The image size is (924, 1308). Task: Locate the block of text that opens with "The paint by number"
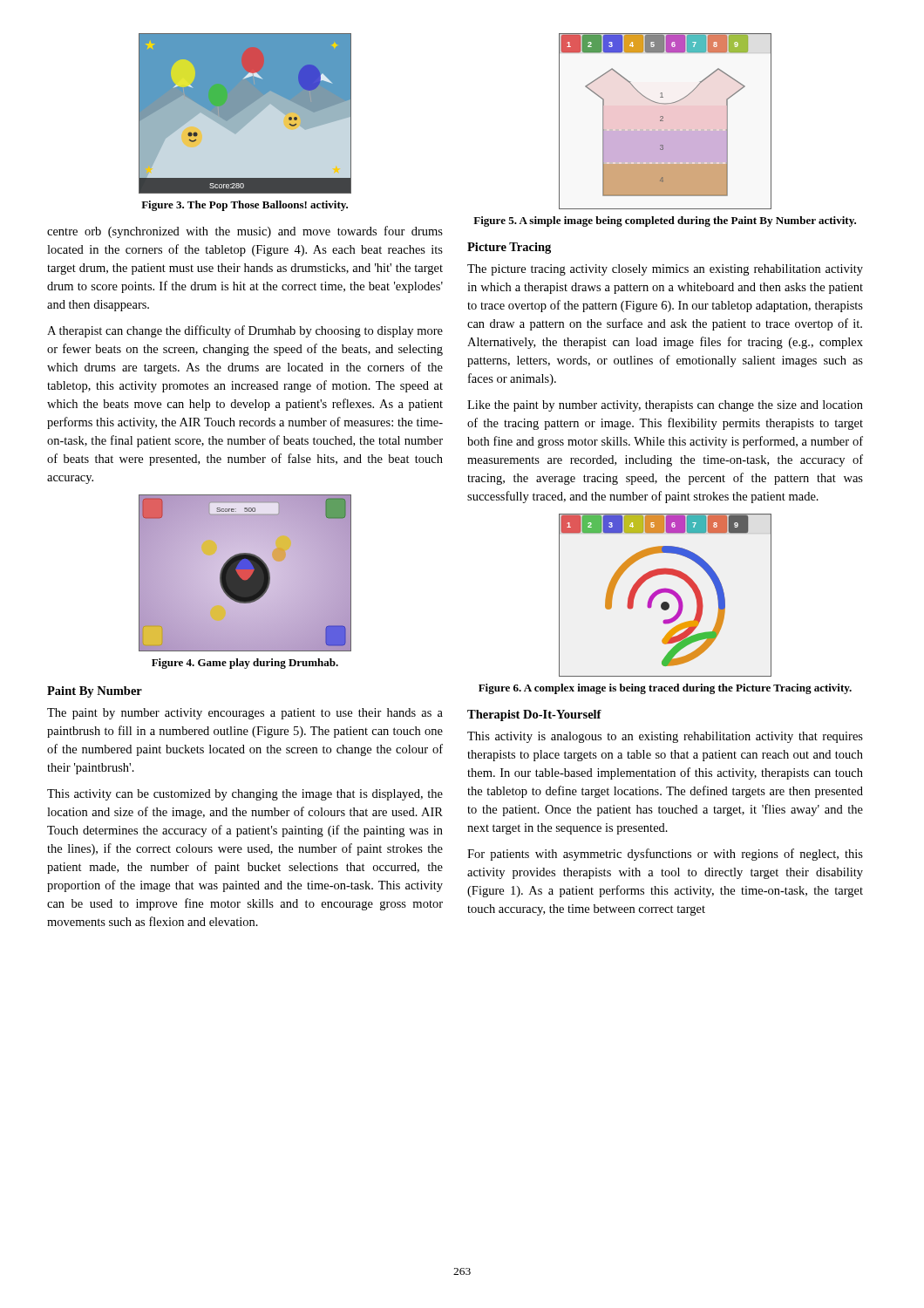[x=245, y=740]
